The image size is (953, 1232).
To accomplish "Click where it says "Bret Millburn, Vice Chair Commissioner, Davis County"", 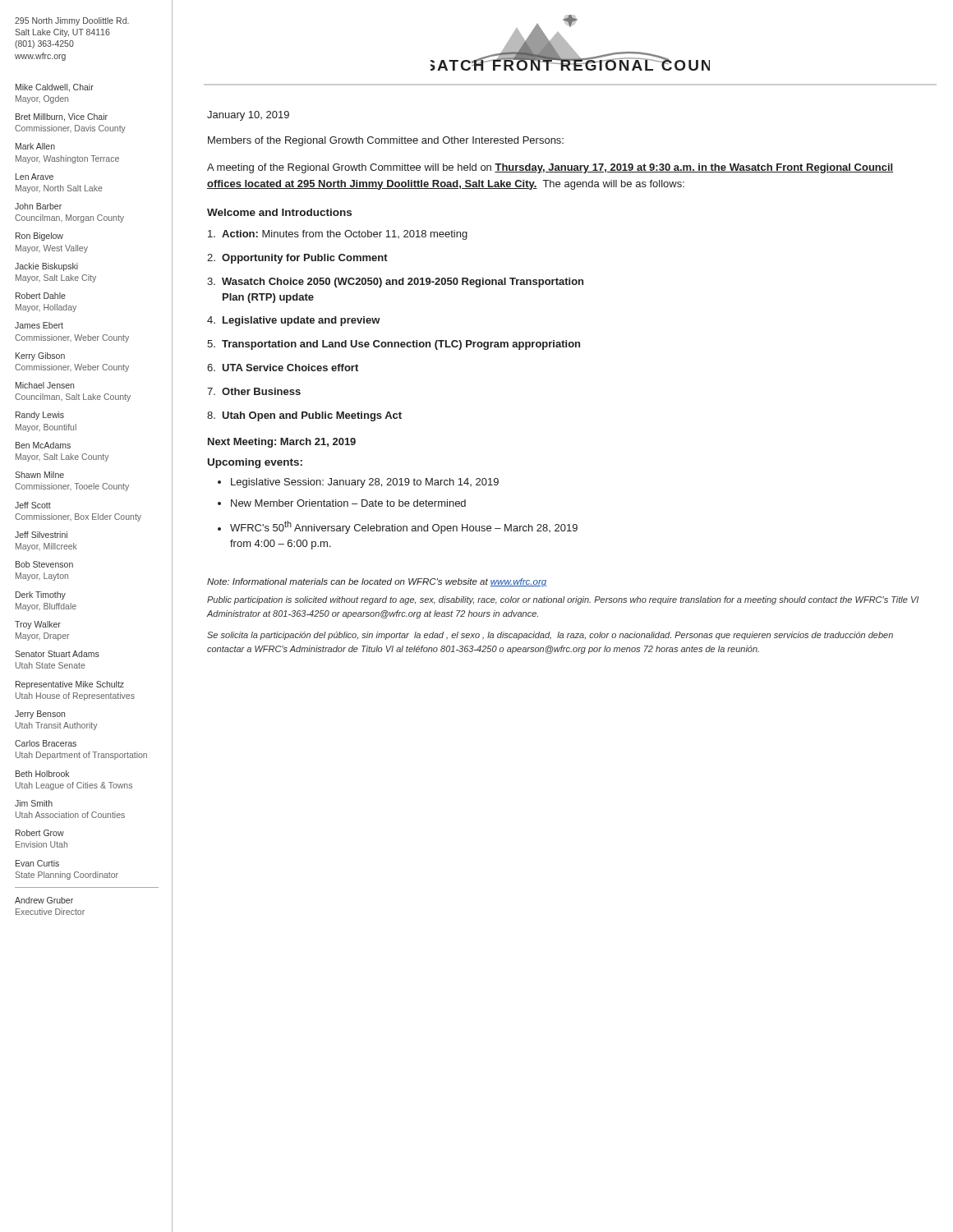I will click(x=87, y=123).
